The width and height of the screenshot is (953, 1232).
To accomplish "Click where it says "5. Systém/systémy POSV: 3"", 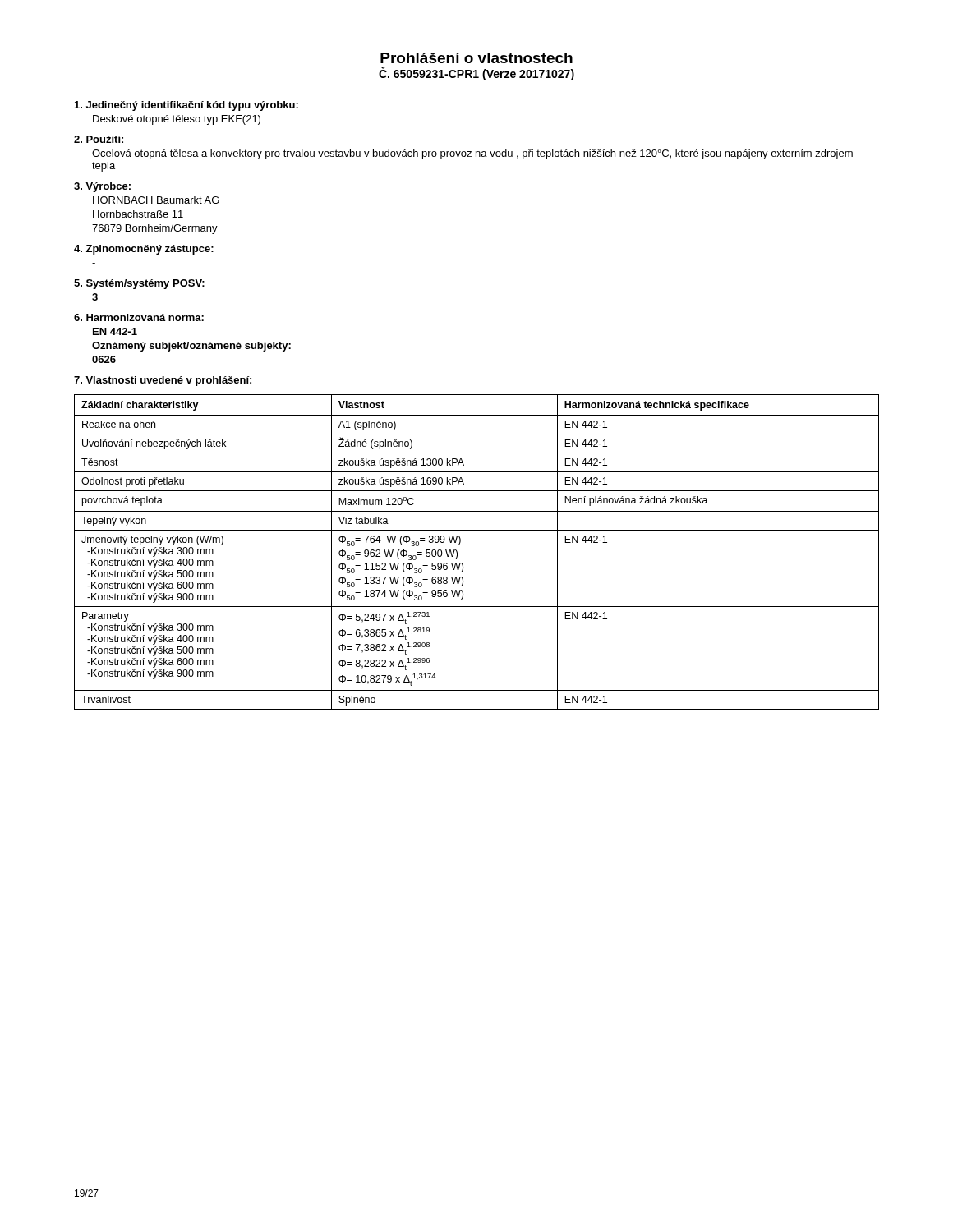I will 139,284.
